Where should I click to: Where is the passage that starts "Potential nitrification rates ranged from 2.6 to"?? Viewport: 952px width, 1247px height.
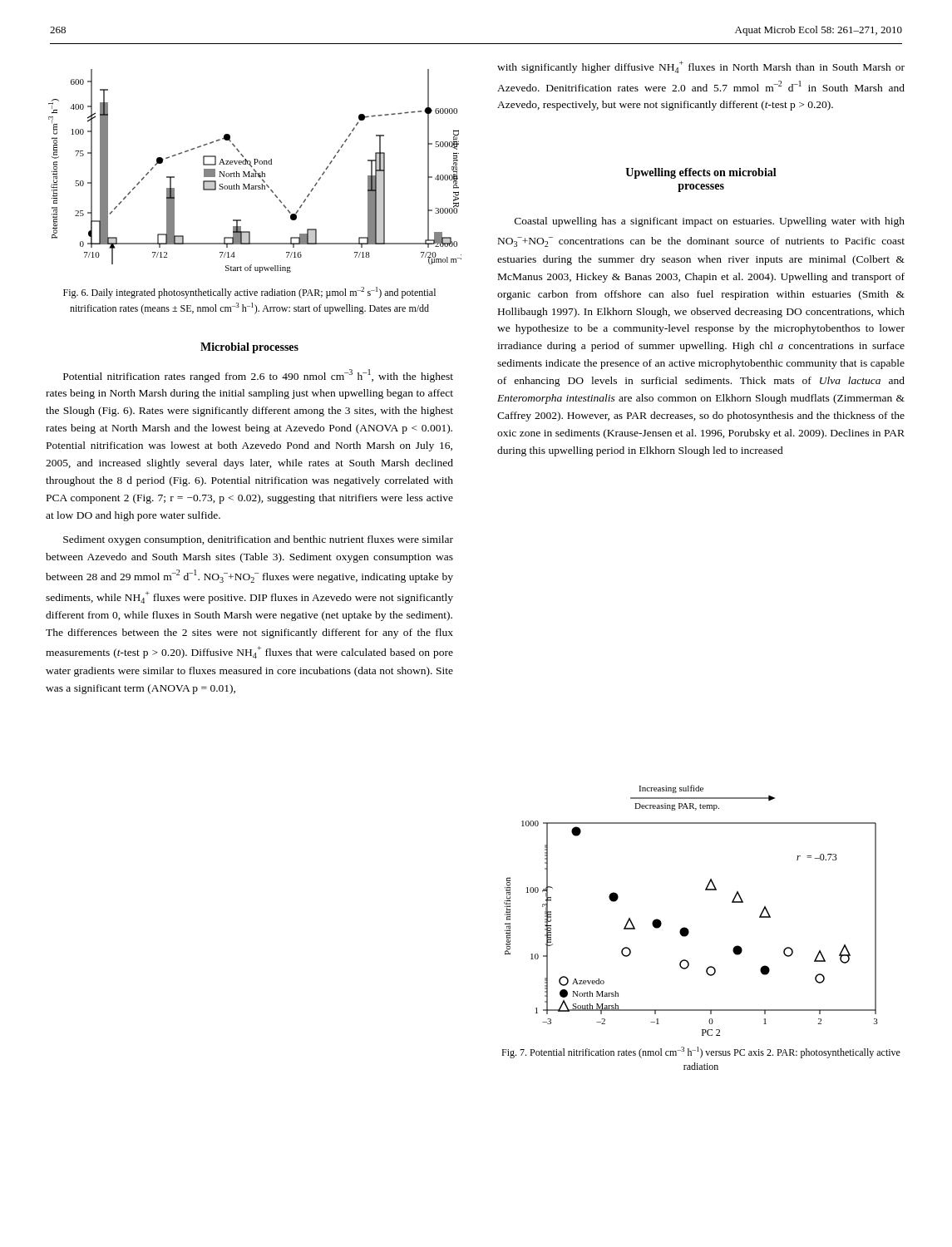point(249,532)
